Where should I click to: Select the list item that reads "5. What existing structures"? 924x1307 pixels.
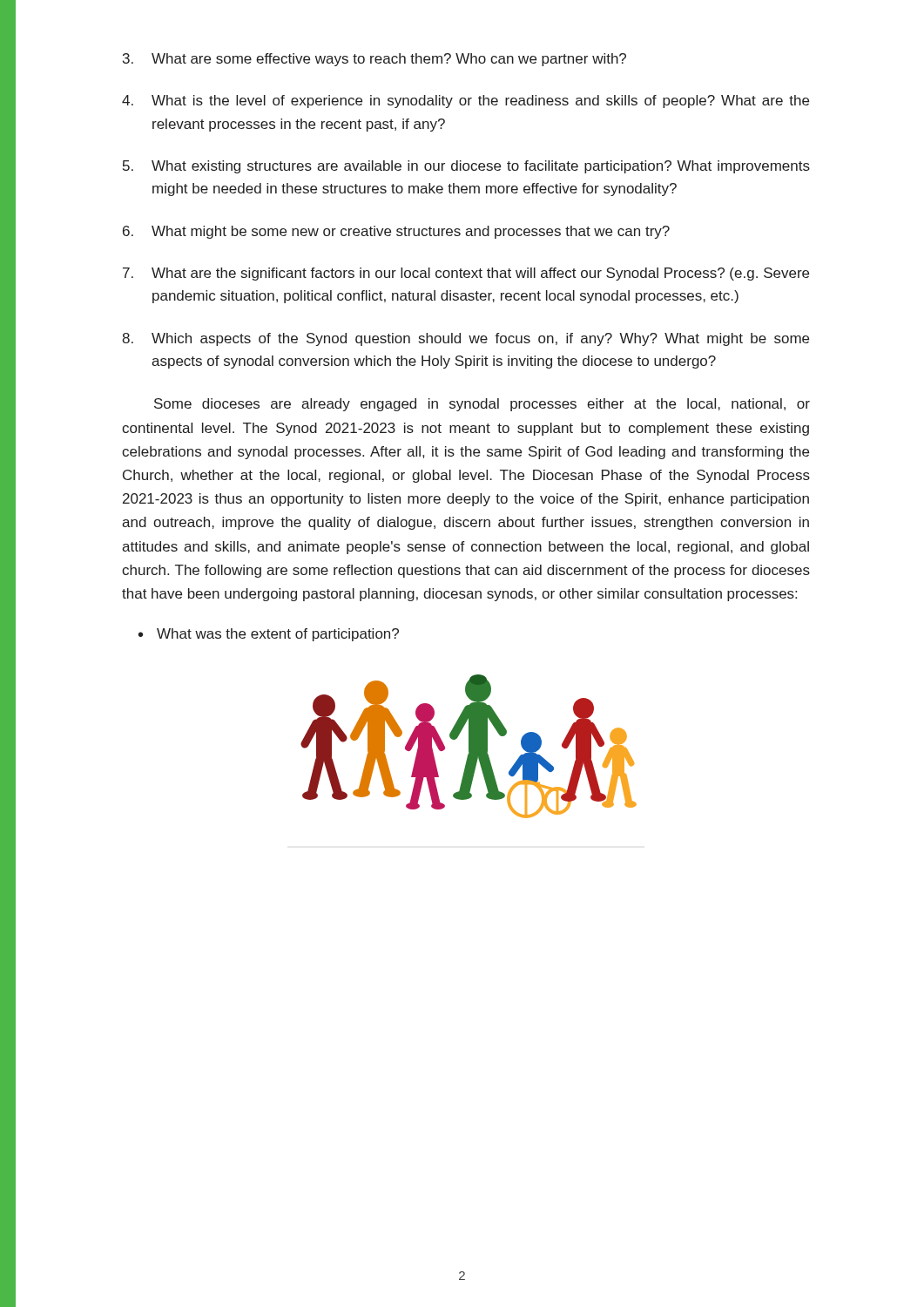pyautogui.click(x=466, y=178)
